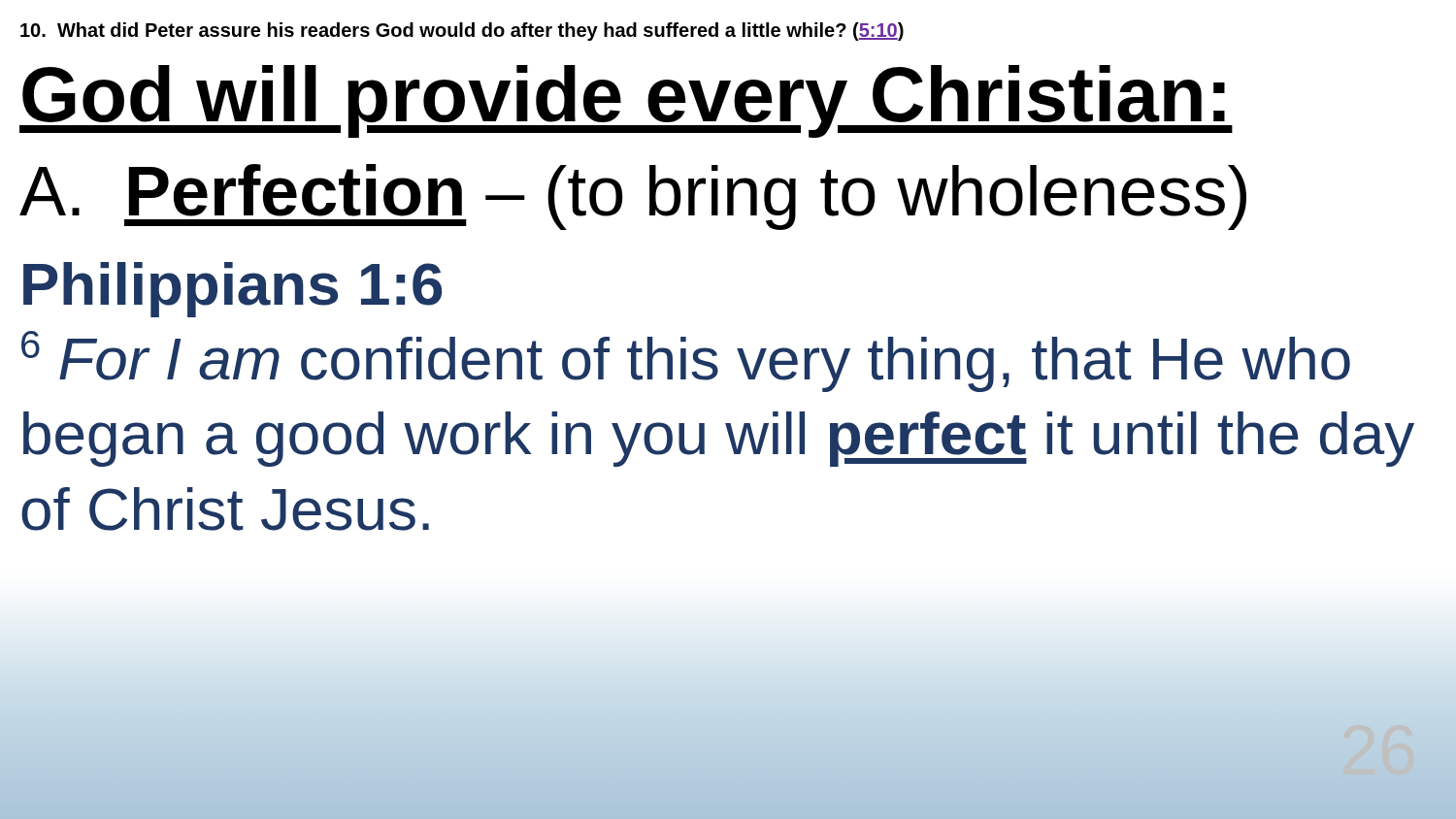Screen dimensions: 819x1456
Task: Find the block on this page that starts "What did Peter assure his readers God would"
Action: 462,30
